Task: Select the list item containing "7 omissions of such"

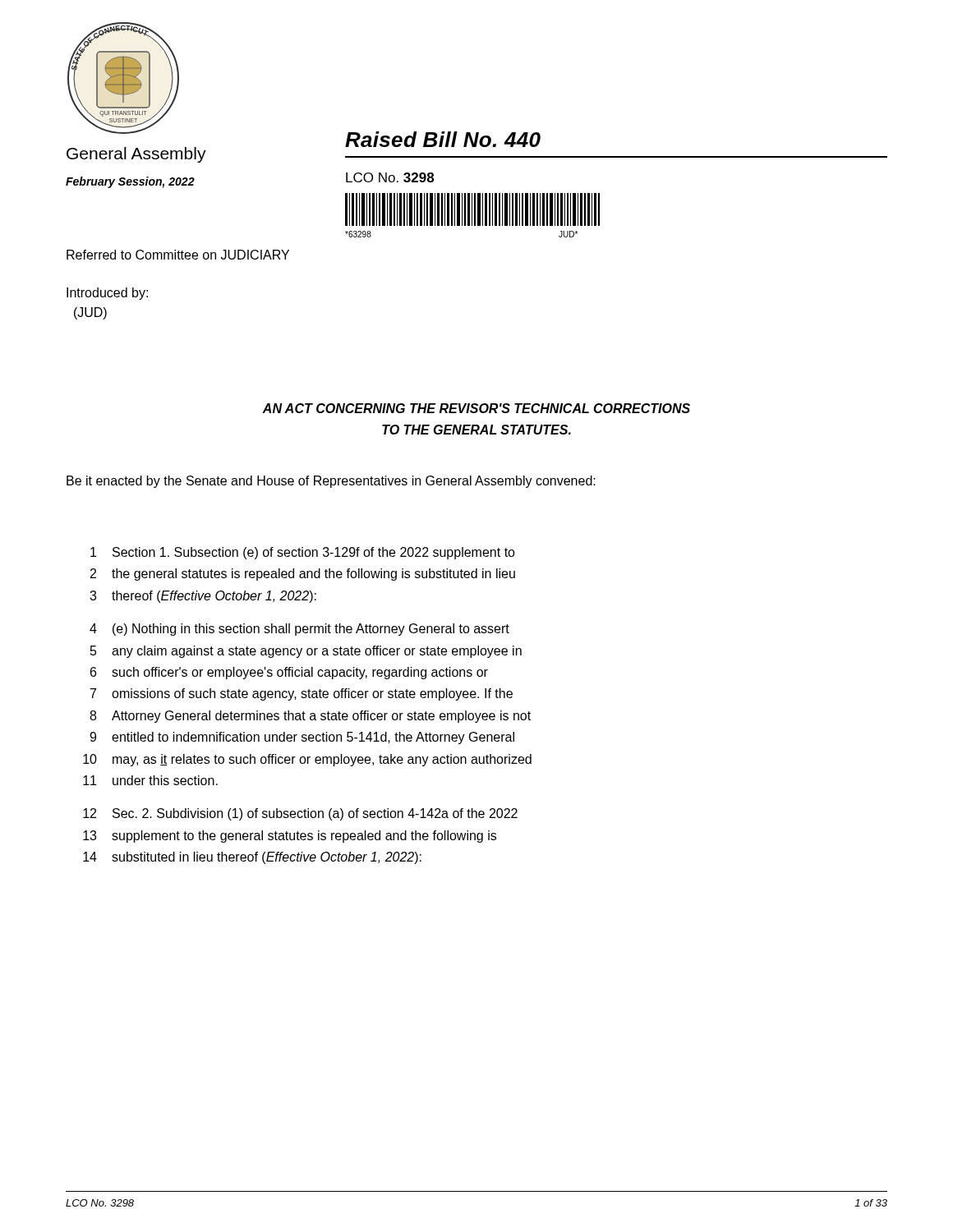Action: (x=476, y=694)
